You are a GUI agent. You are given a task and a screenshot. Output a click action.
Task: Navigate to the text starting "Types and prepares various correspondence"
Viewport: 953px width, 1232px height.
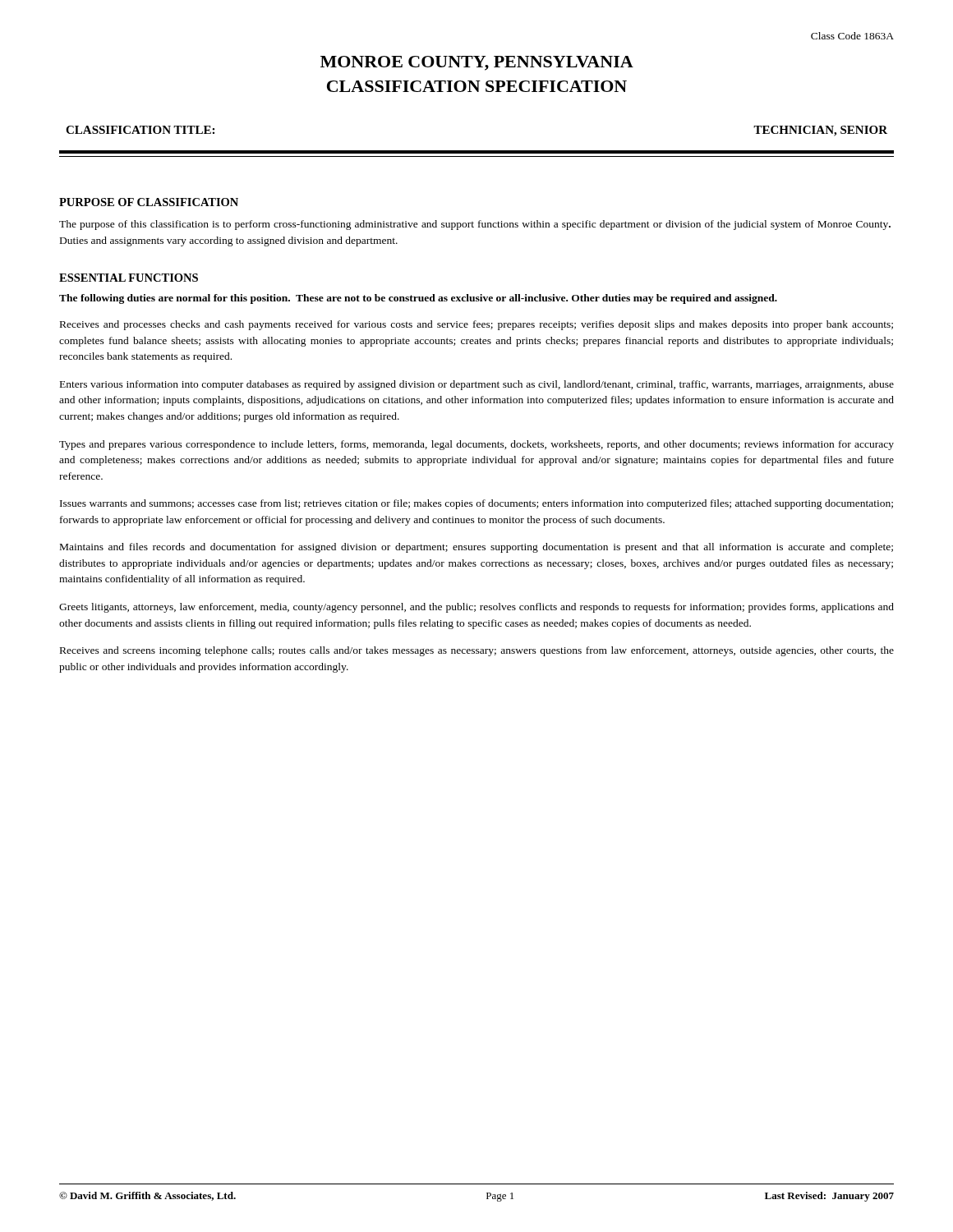tap(476, 460)
